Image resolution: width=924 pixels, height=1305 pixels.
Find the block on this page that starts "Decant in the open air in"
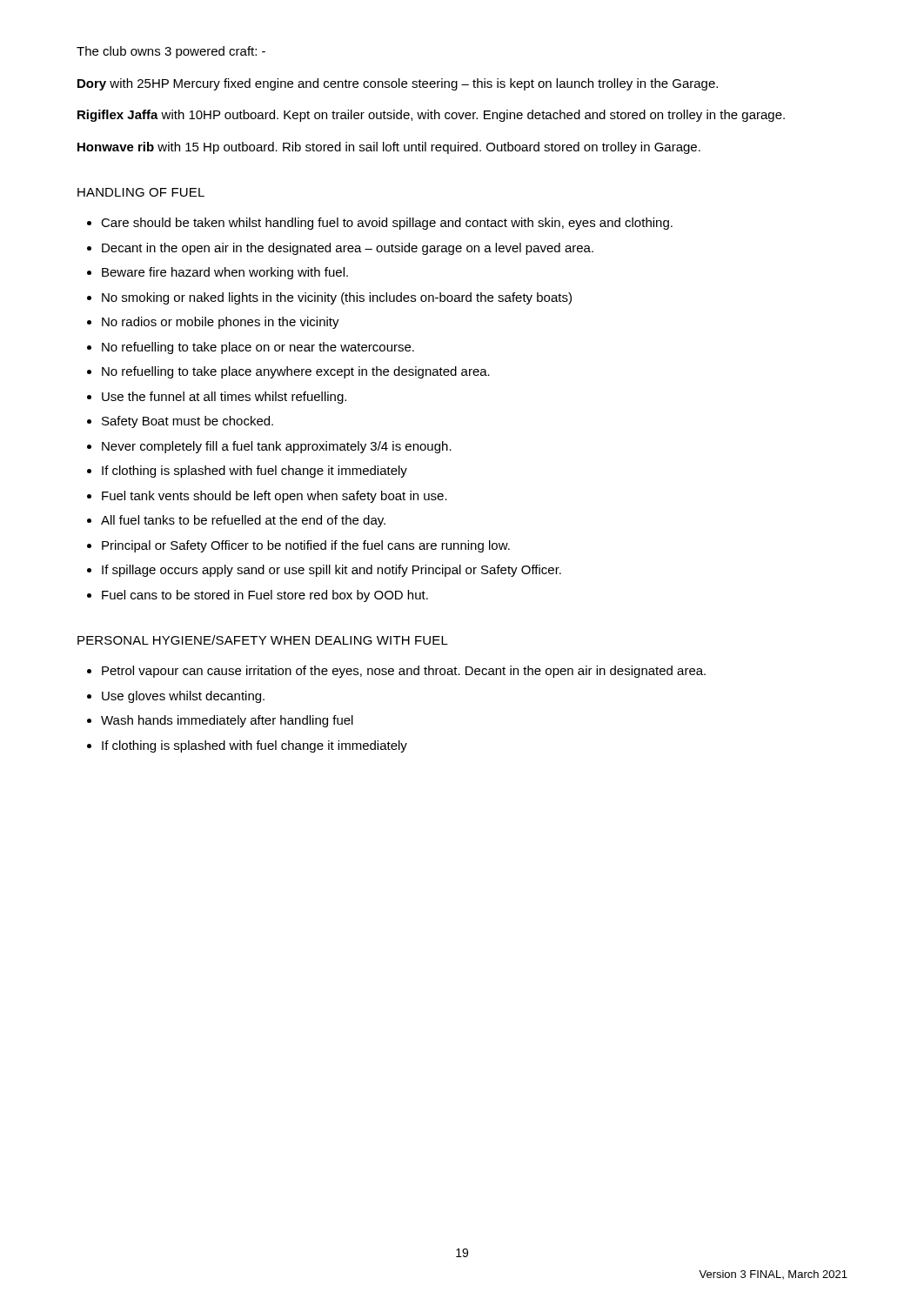point(348,247)
